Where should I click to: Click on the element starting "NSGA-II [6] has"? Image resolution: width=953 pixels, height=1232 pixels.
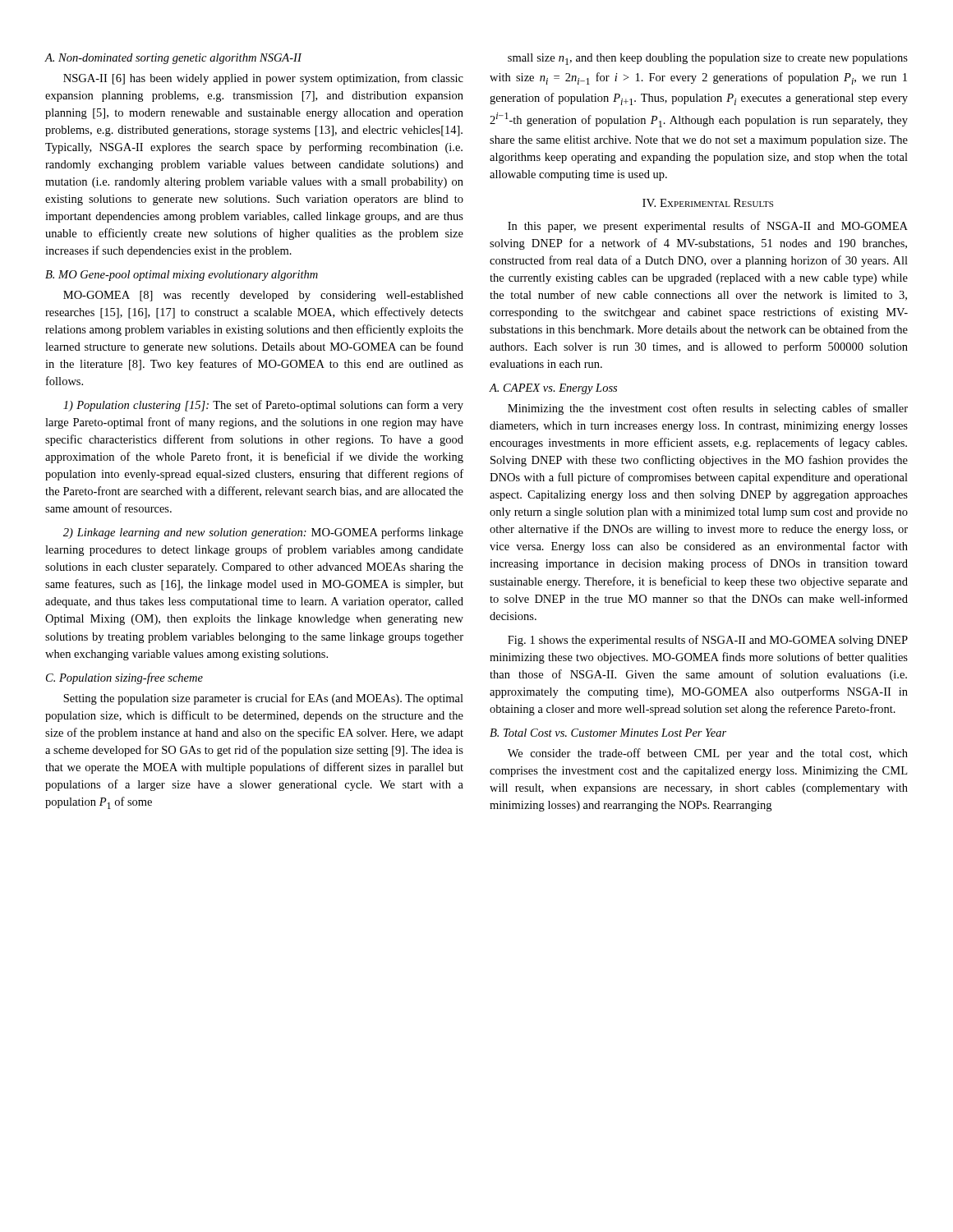click(x=254, y=165)
